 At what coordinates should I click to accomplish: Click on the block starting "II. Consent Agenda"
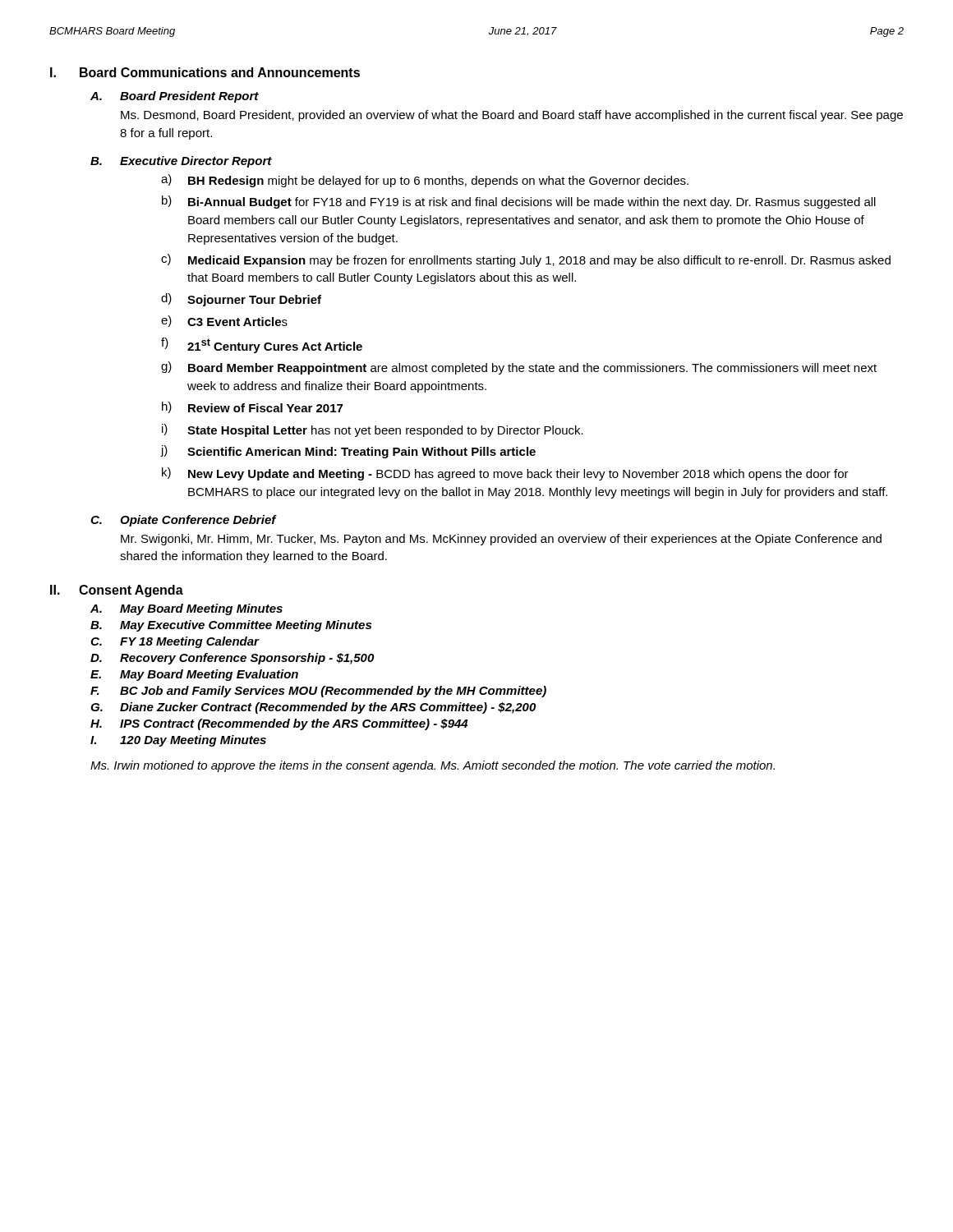(116, 590)
